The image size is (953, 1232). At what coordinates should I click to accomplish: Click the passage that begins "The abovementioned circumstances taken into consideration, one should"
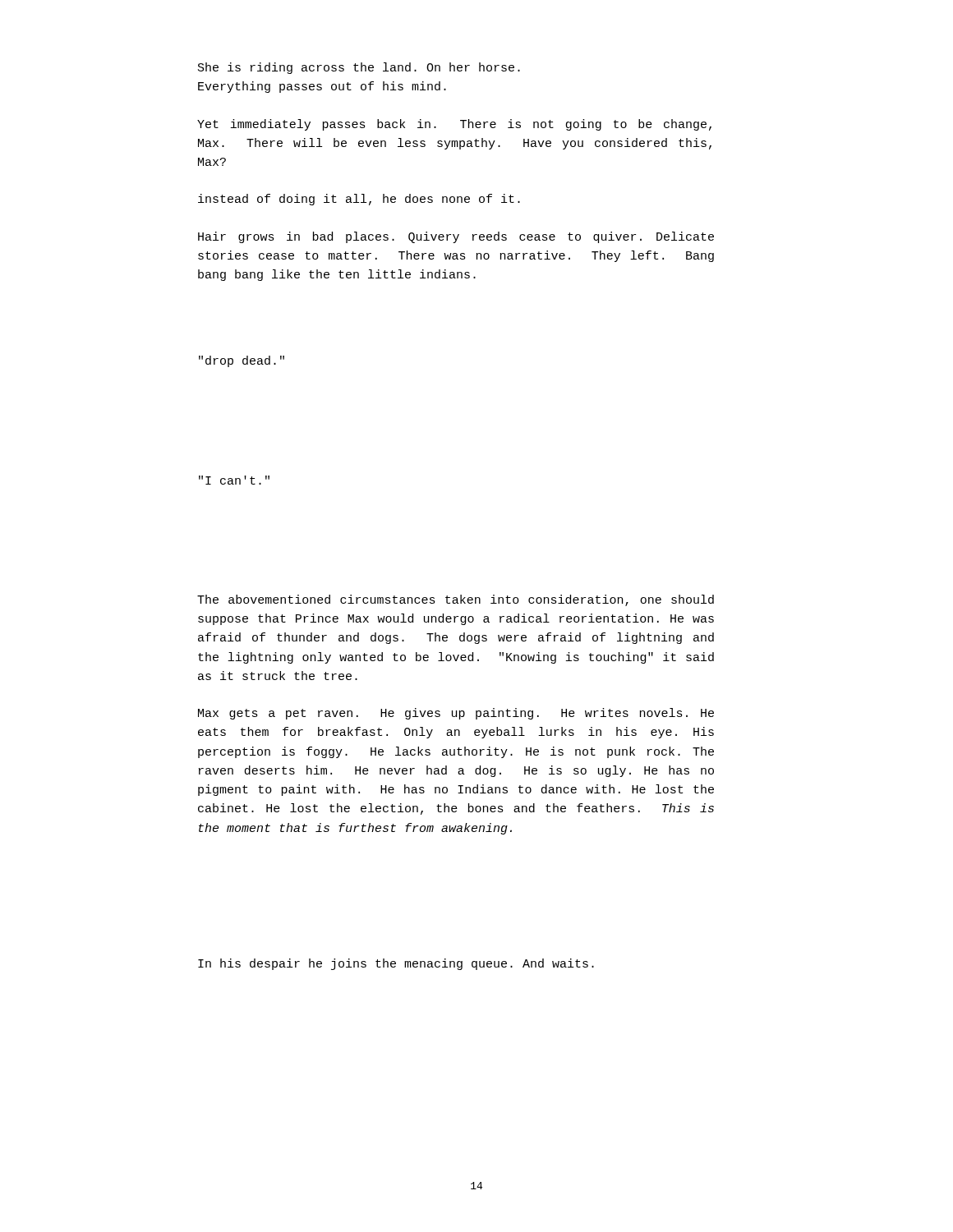tap(456, 639)
